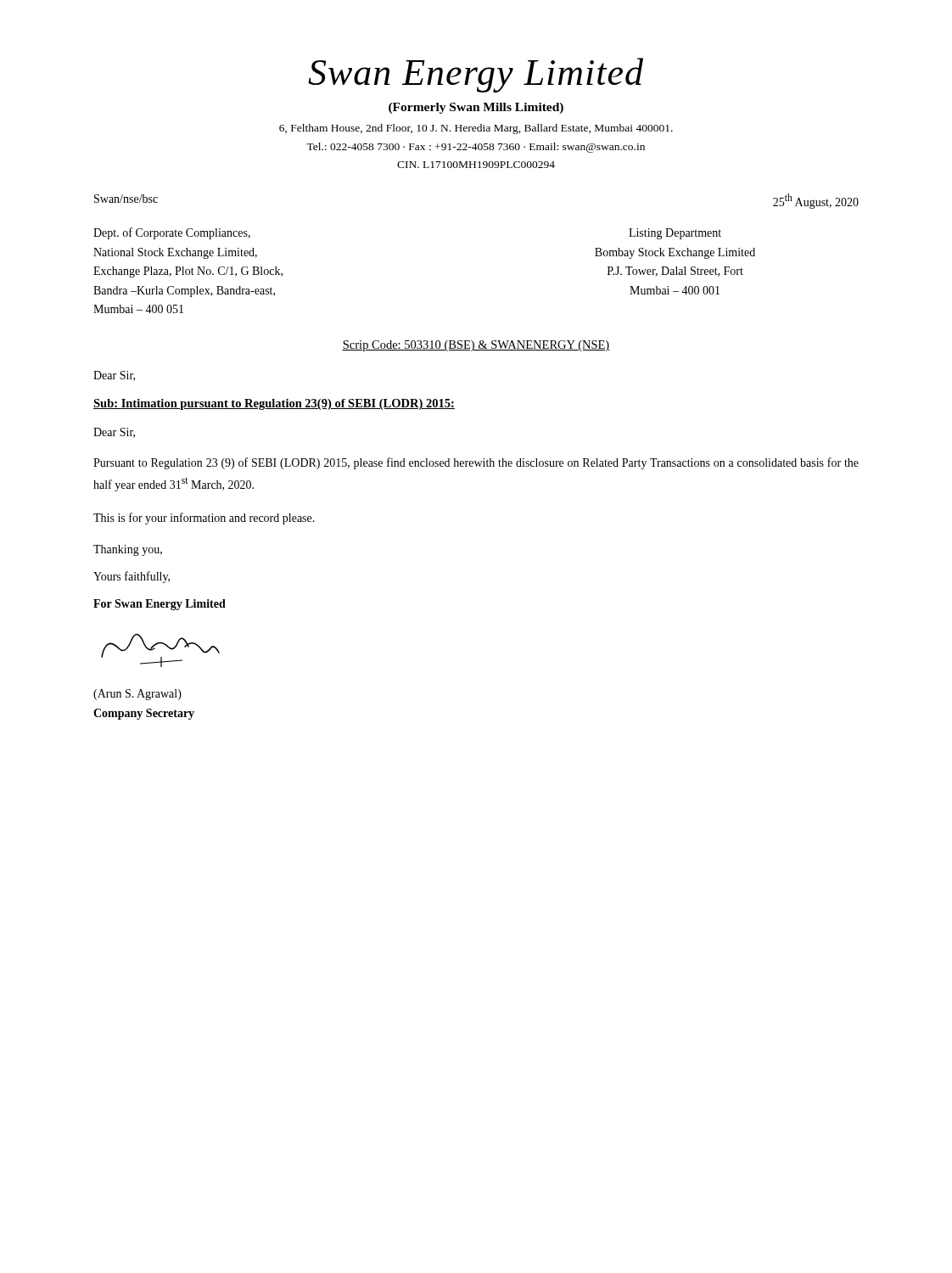Select the text block containing "6, Feltham House, 2nd Floor, 10 J. N."
Viewport: 952px width, 1273px height.
click(x=476, y=146)
